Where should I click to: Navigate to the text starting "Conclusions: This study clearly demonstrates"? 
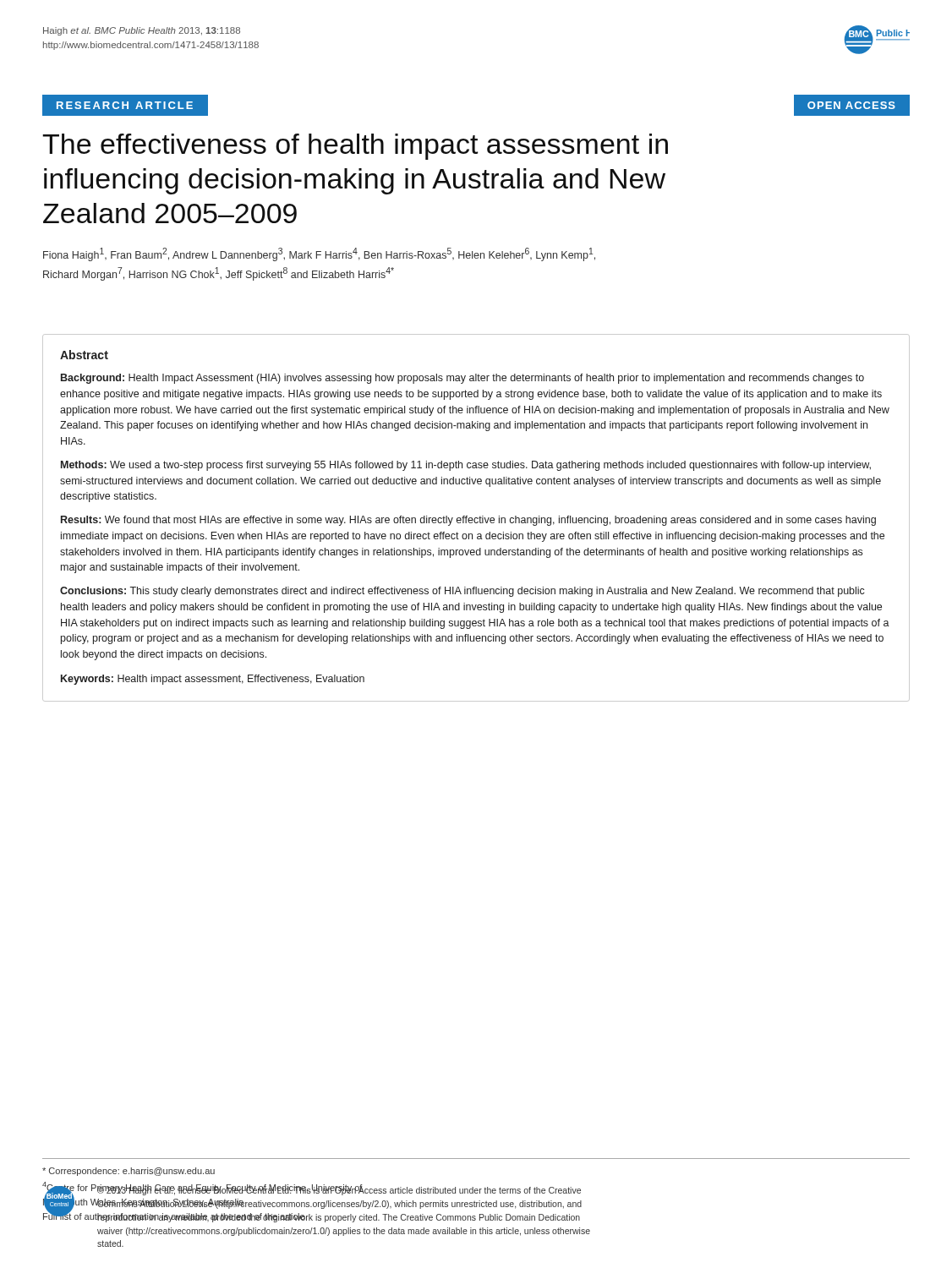(475, 623)
